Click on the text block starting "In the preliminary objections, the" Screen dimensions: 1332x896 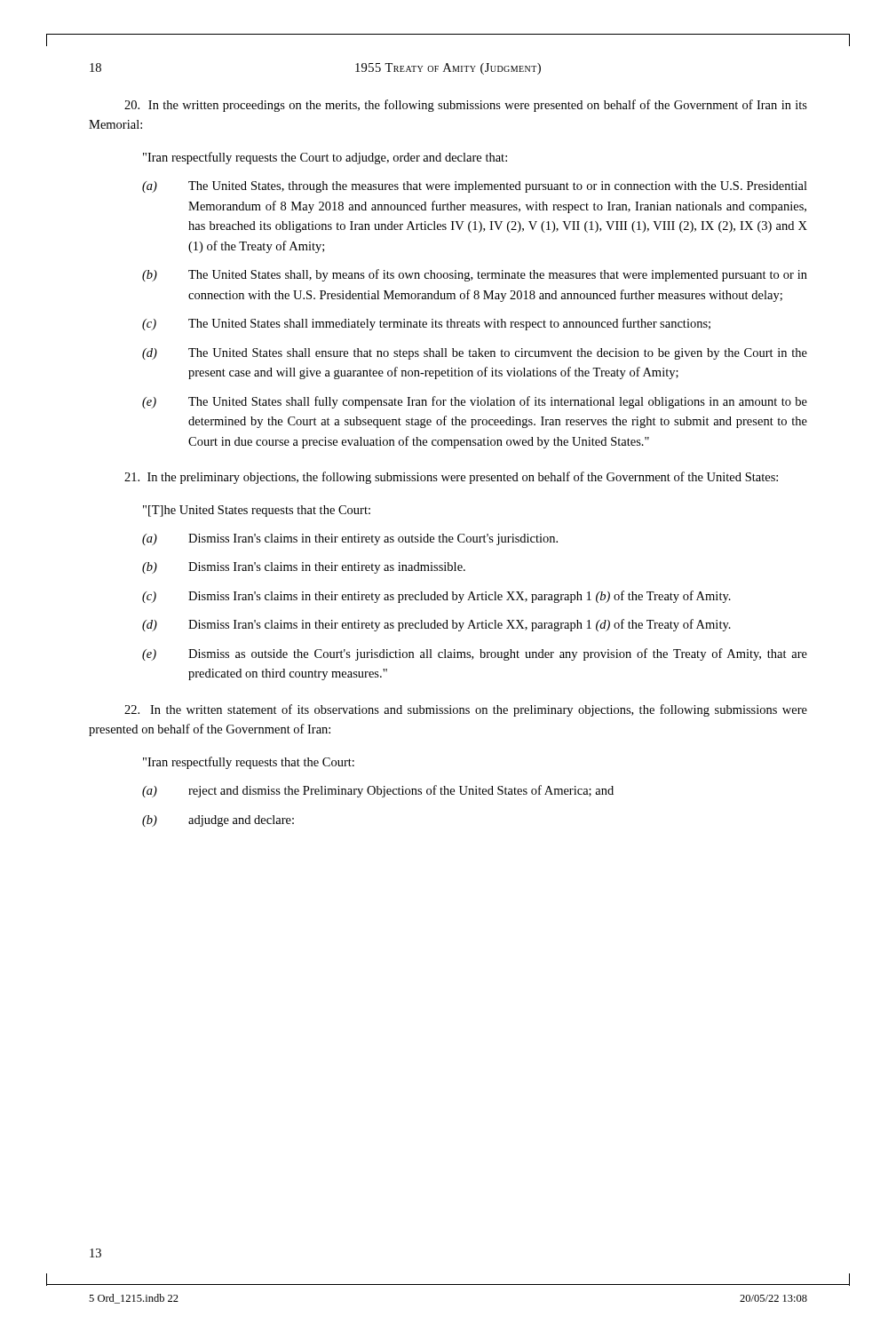tap(452, 477)
